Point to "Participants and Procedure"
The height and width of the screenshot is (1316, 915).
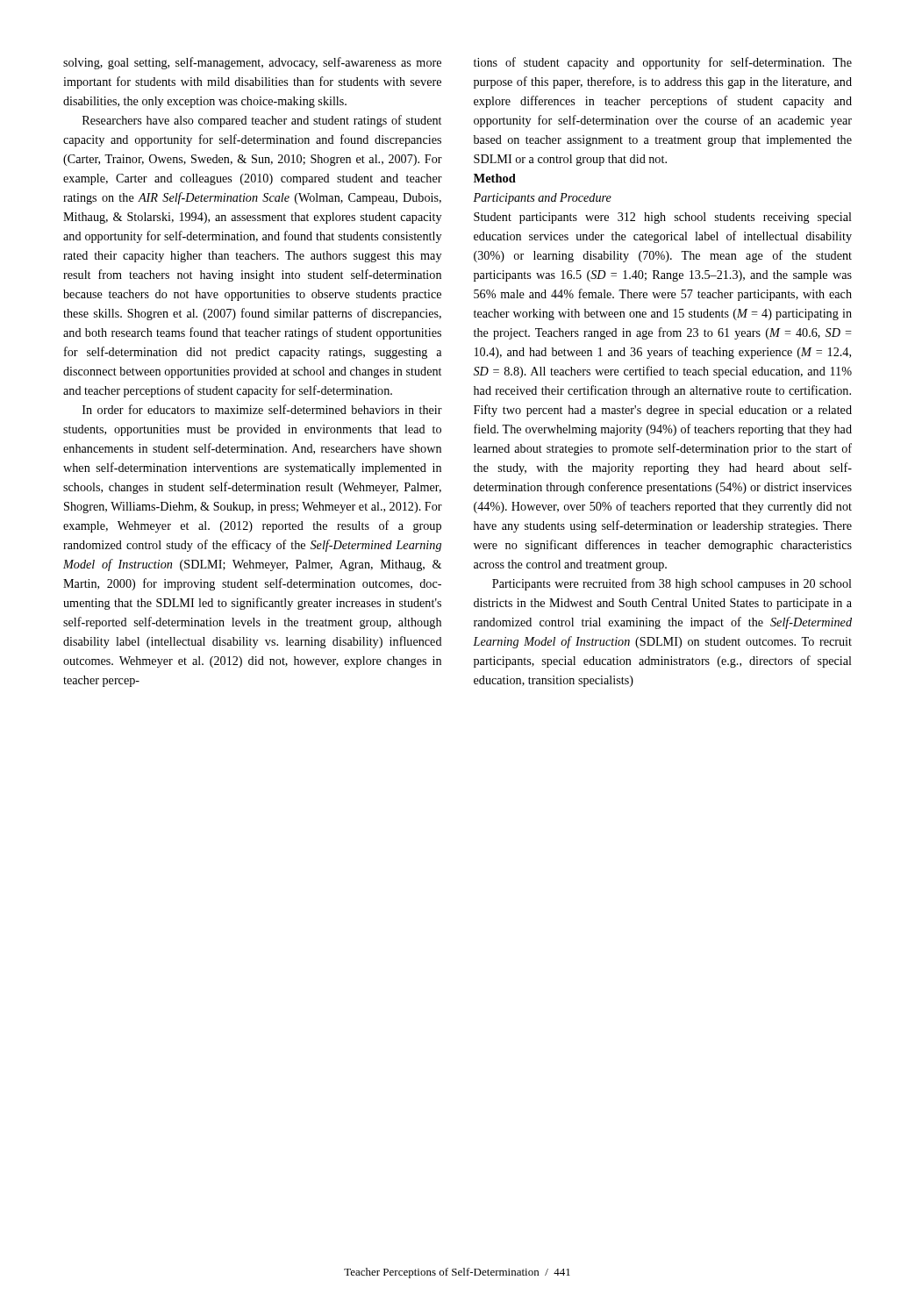coord(542,199)
